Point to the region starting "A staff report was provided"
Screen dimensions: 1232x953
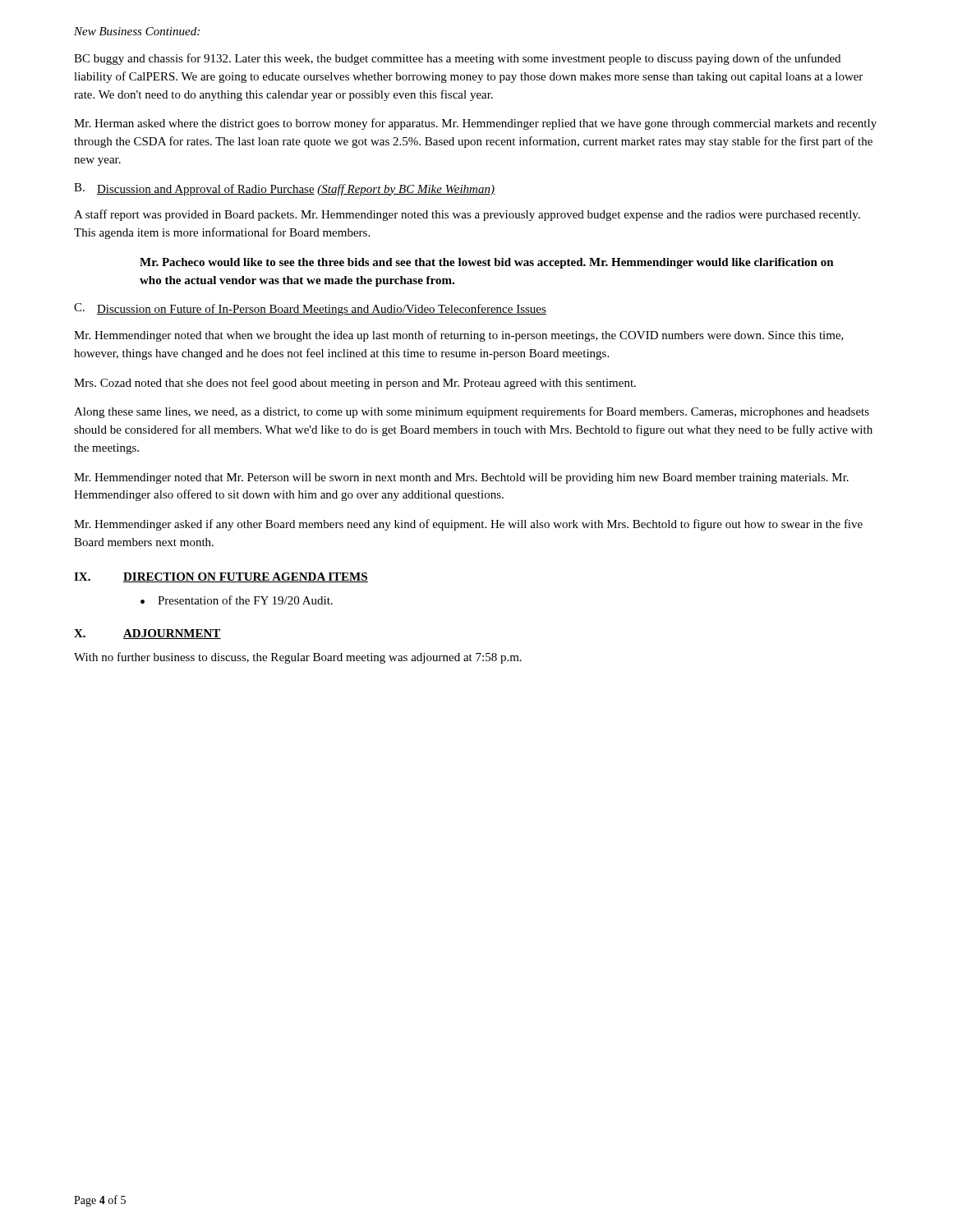[467, 223]
